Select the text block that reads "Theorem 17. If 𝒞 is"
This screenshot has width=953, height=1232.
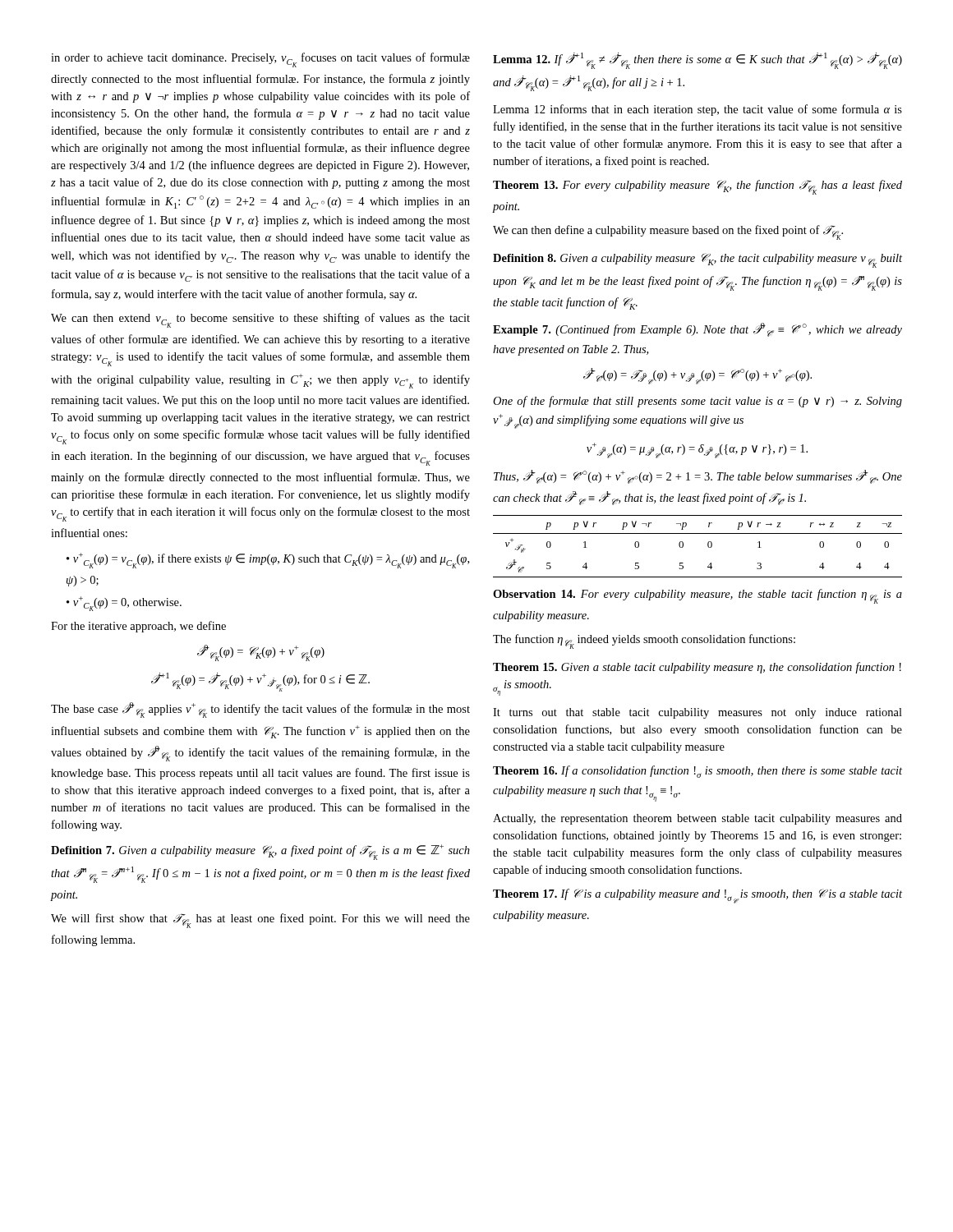698,904
